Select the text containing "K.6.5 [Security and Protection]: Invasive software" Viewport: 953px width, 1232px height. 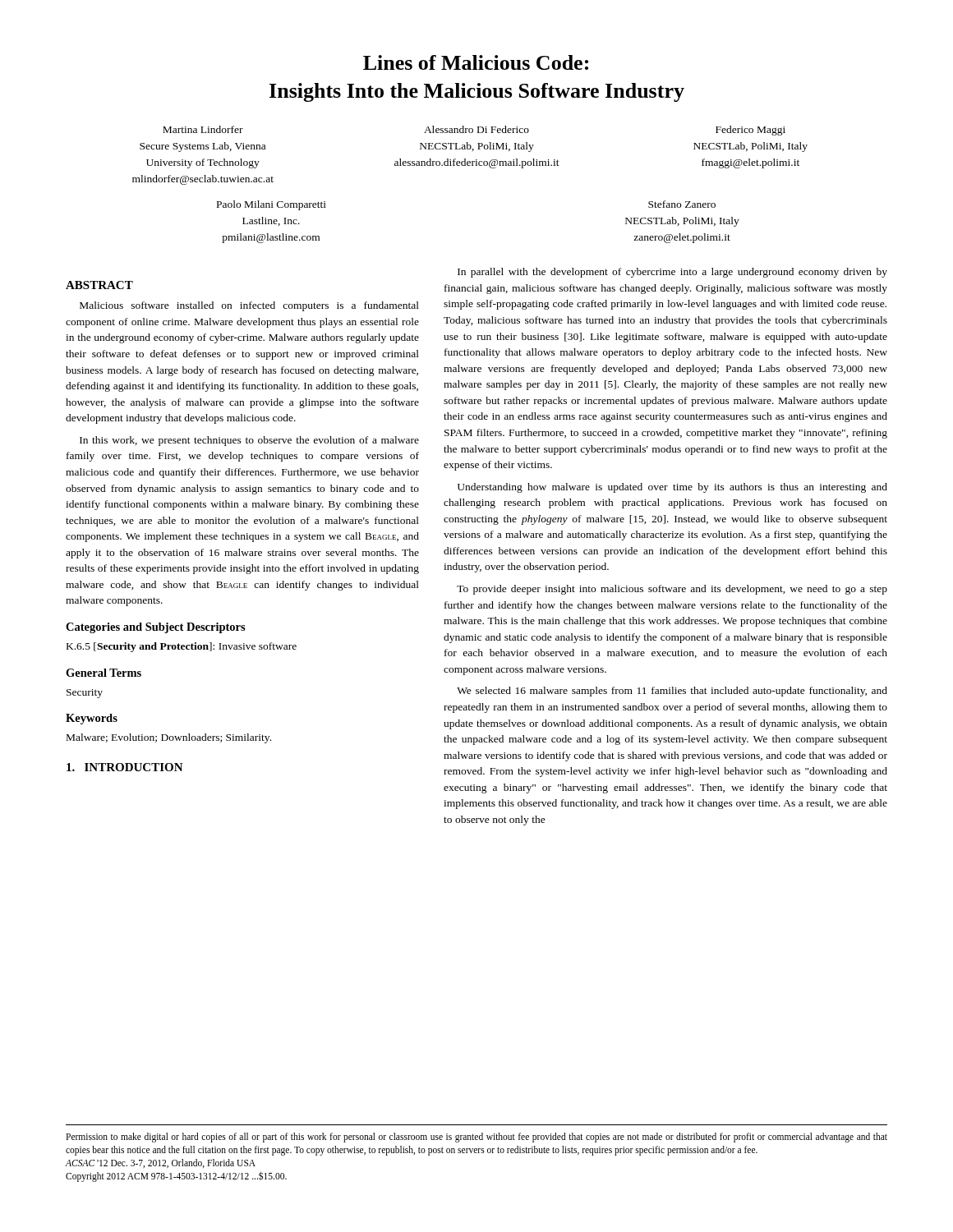point(242,646)
